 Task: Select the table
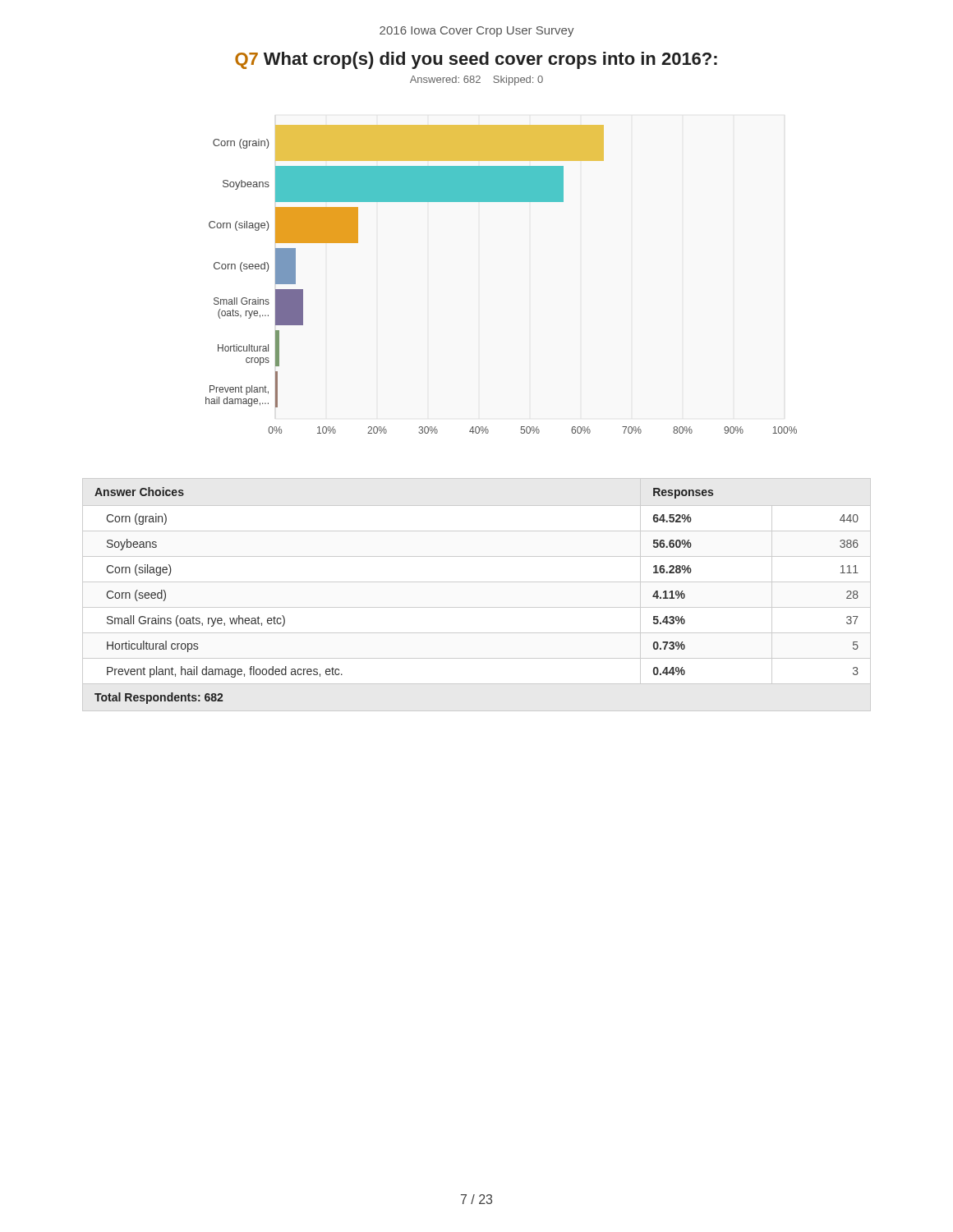click(x=476, y=595)
